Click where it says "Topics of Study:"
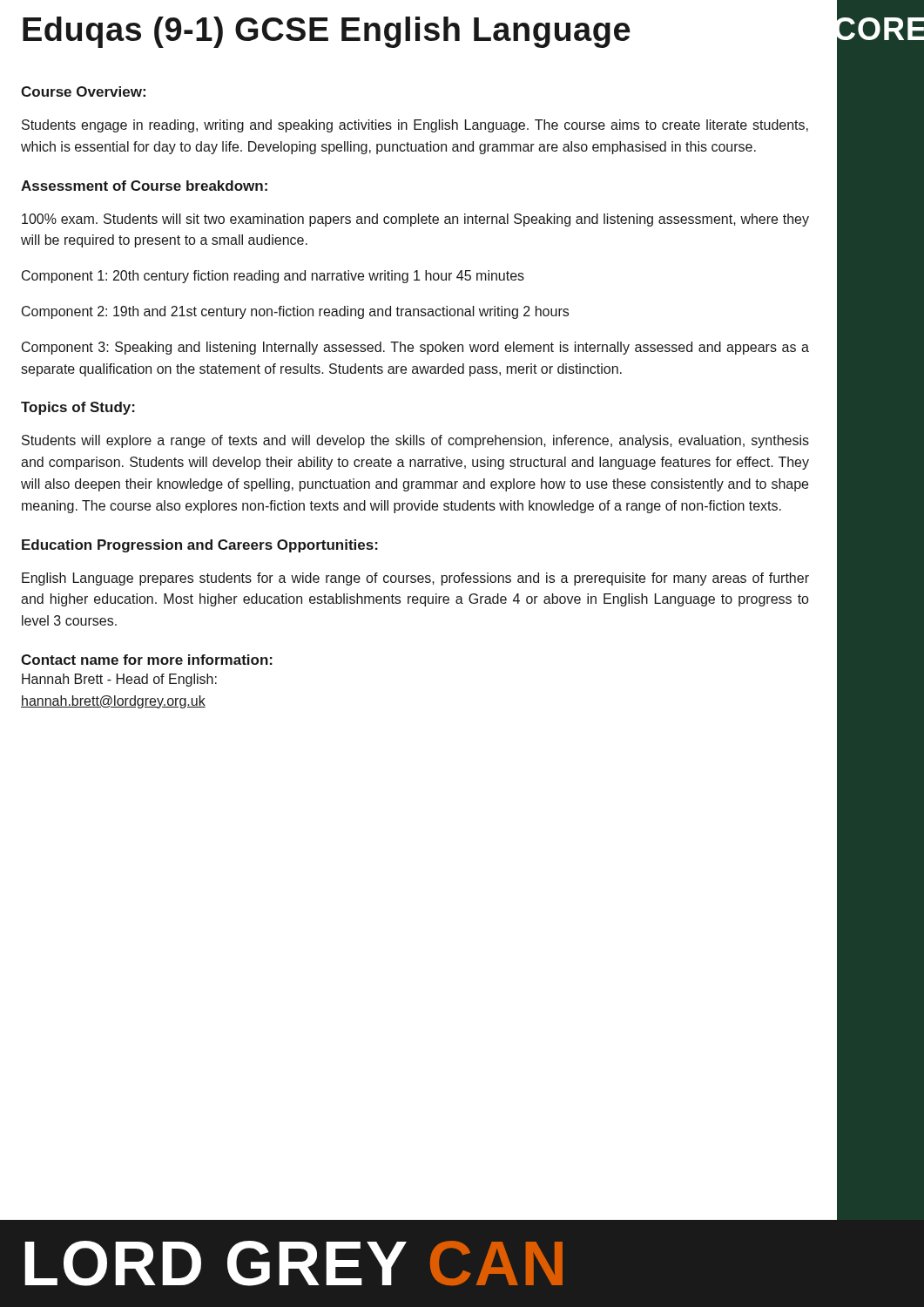924x1307 pixels. click(x=78, y=408)
